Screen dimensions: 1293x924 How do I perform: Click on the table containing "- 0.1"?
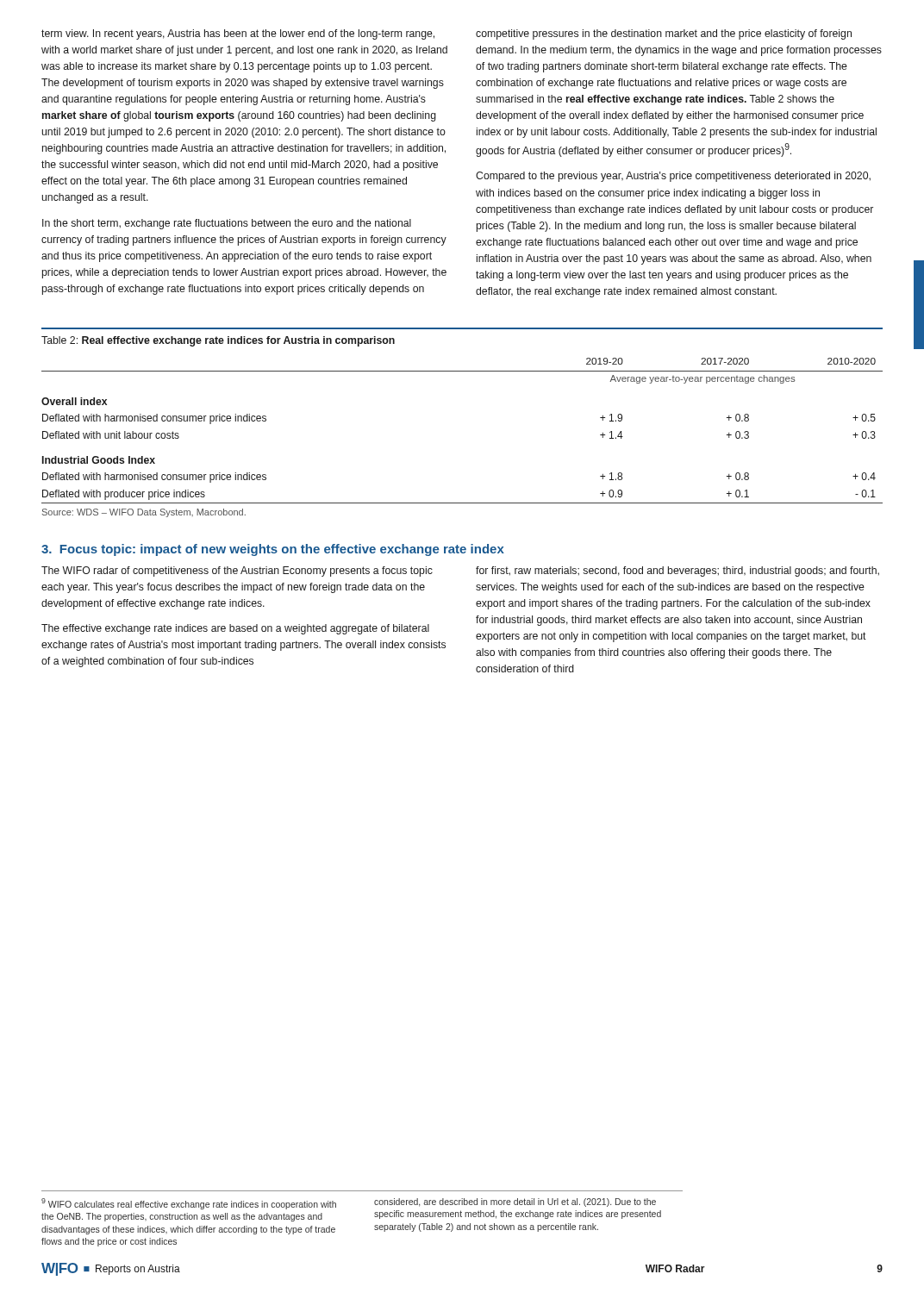pos(462,427)
